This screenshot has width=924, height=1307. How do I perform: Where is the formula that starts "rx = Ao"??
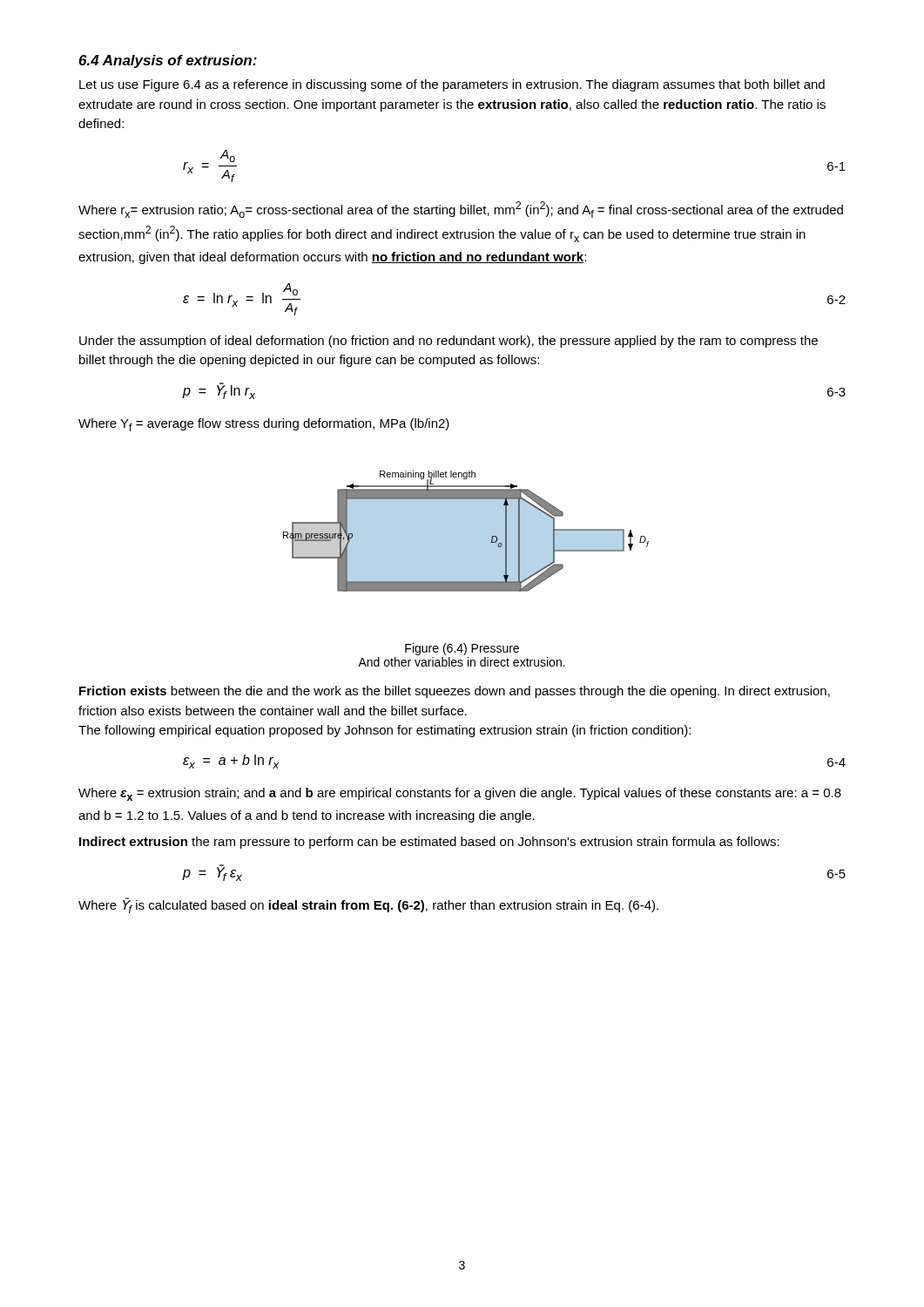click(x=228, y=166)
